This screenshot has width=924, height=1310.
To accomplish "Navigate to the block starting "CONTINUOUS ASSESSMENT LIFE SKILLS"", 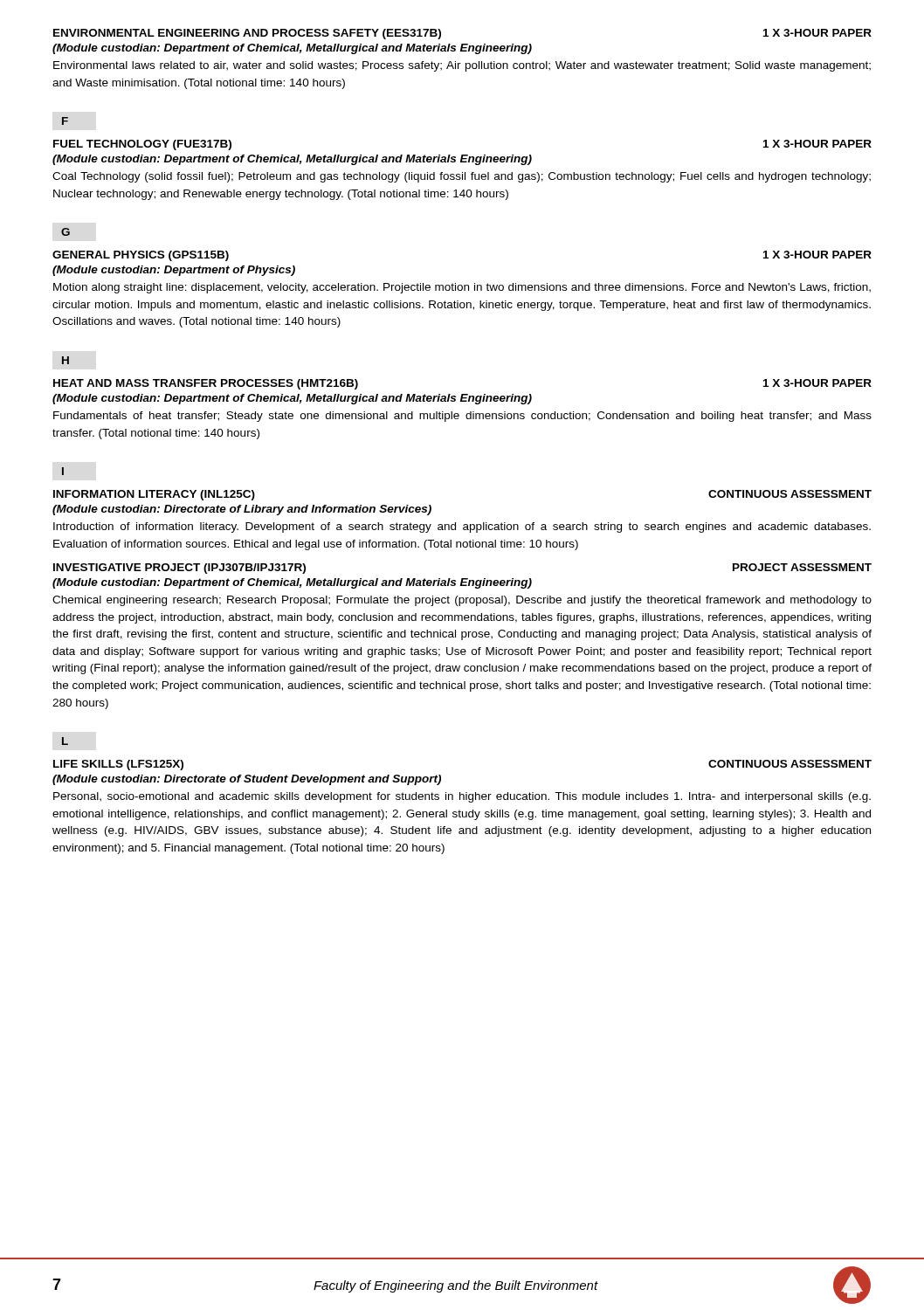I will tap(112, 766).
